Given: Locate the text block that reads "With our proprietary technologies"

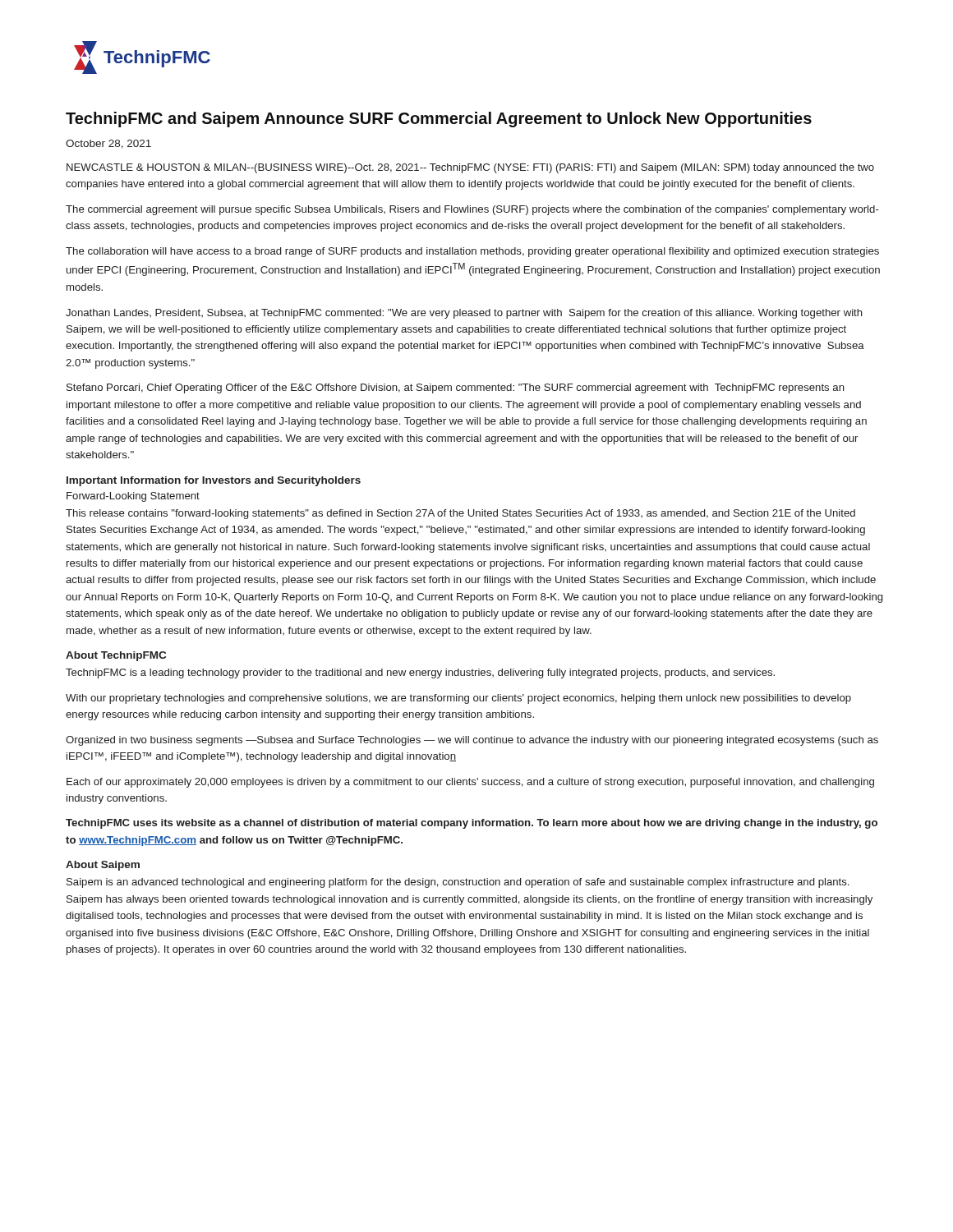Looking at the screenshot, I should pos(459,706).
